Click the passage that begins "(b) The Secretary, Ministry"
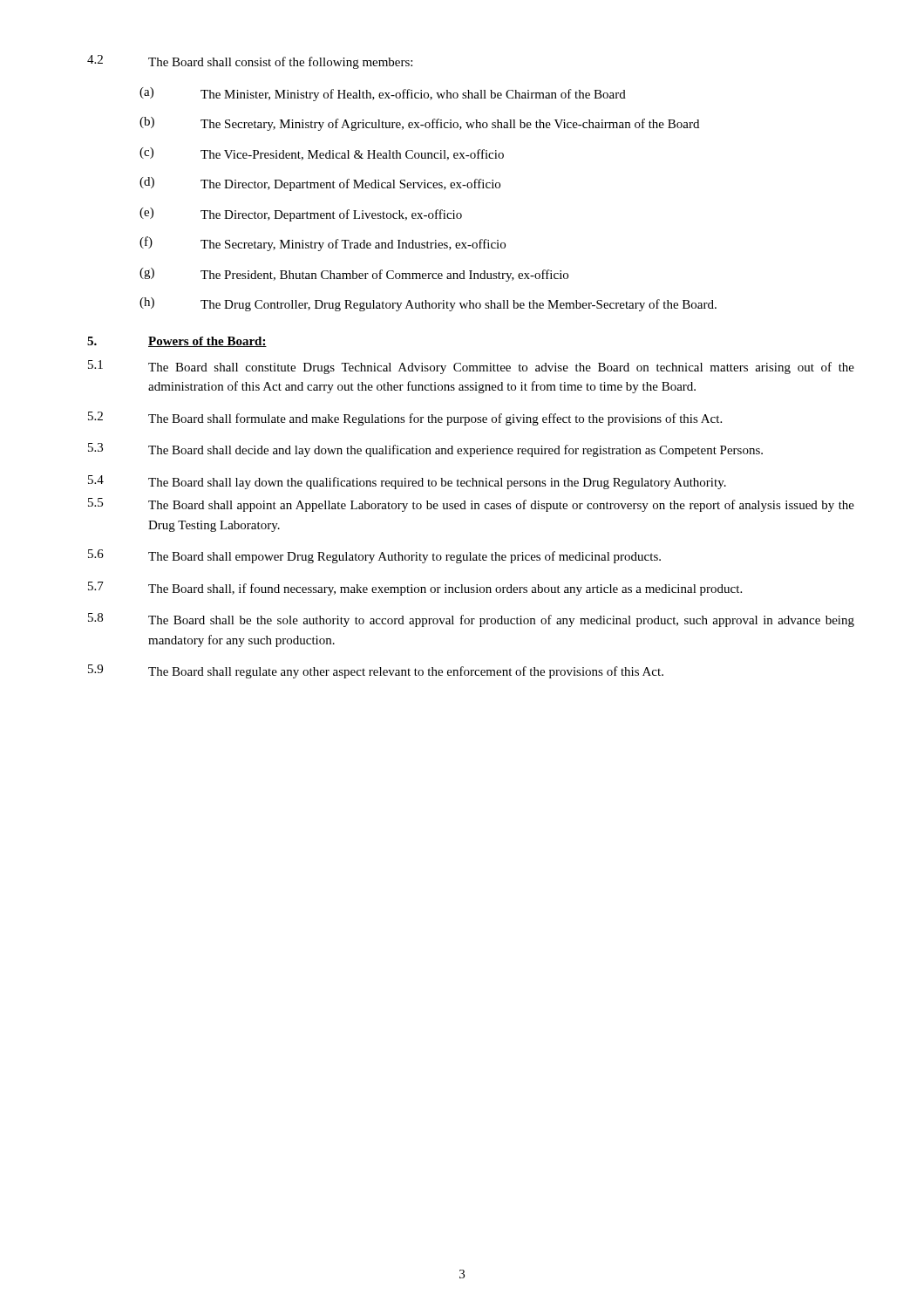The height and width of the screenshot is (1308, 924). (x=497, y=124)
